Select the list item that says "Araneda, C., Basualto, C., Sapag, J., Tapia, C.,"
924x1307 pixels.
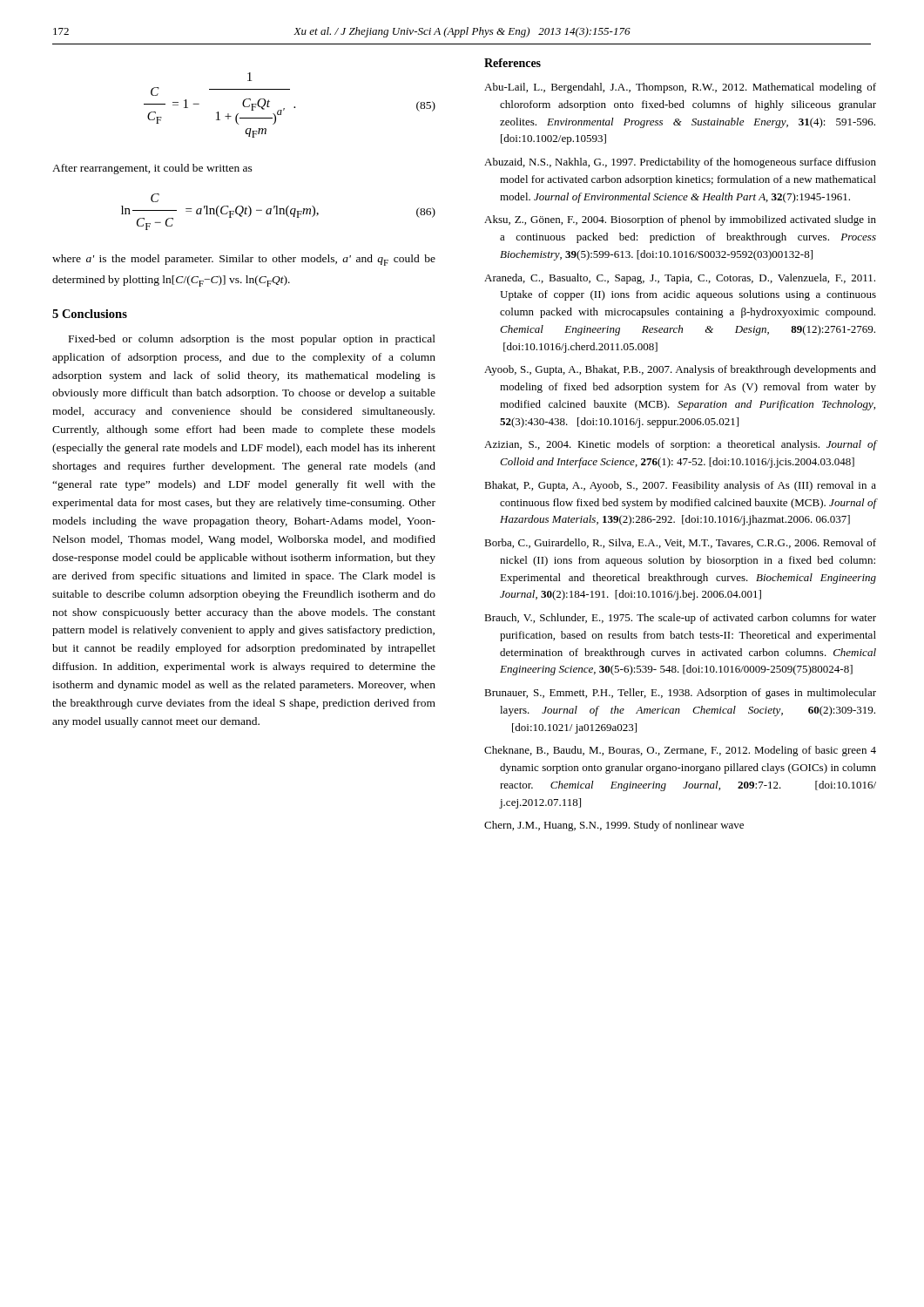(680, 312)
